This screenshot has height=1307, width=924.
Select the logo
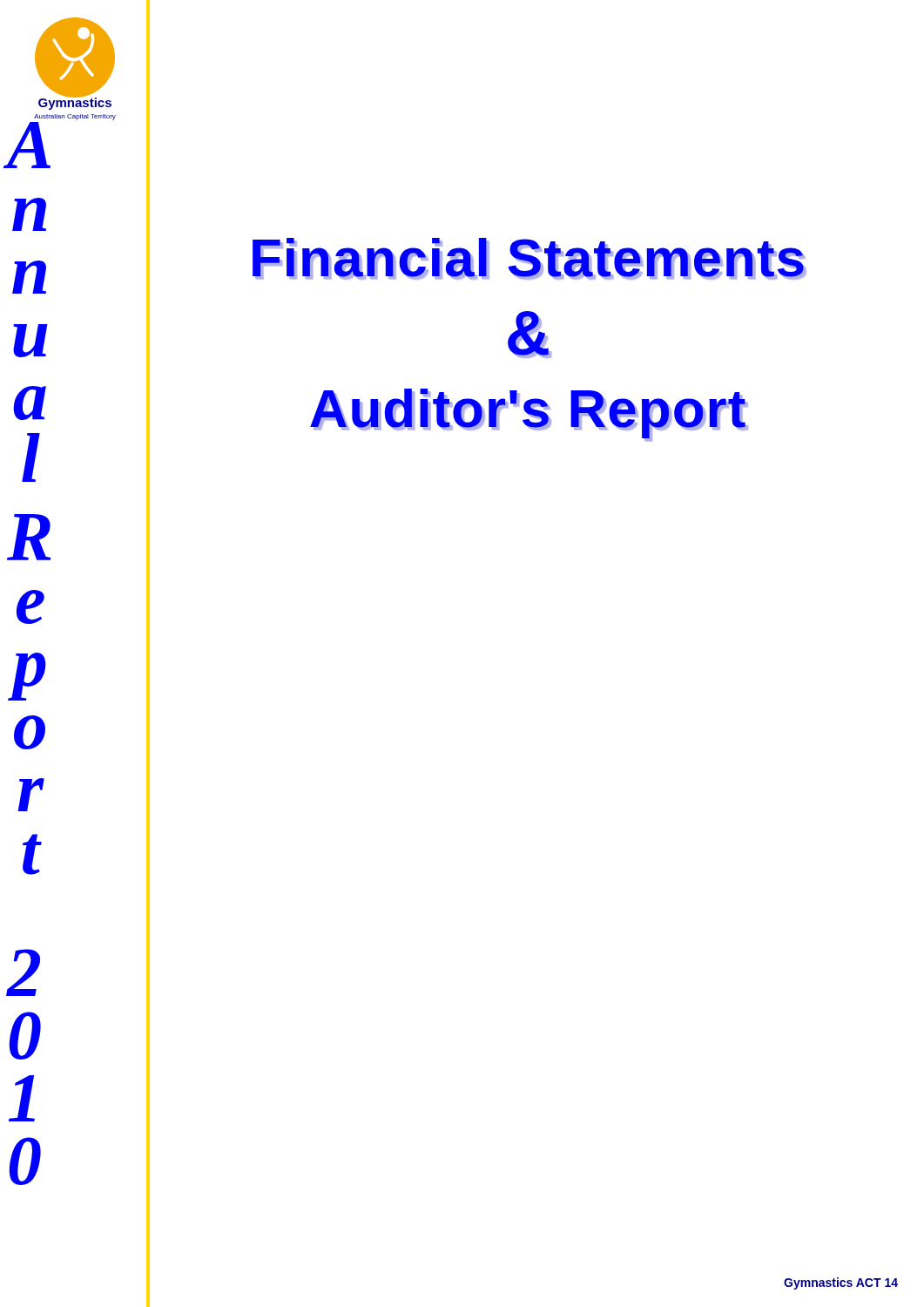[x=75, y=70]
